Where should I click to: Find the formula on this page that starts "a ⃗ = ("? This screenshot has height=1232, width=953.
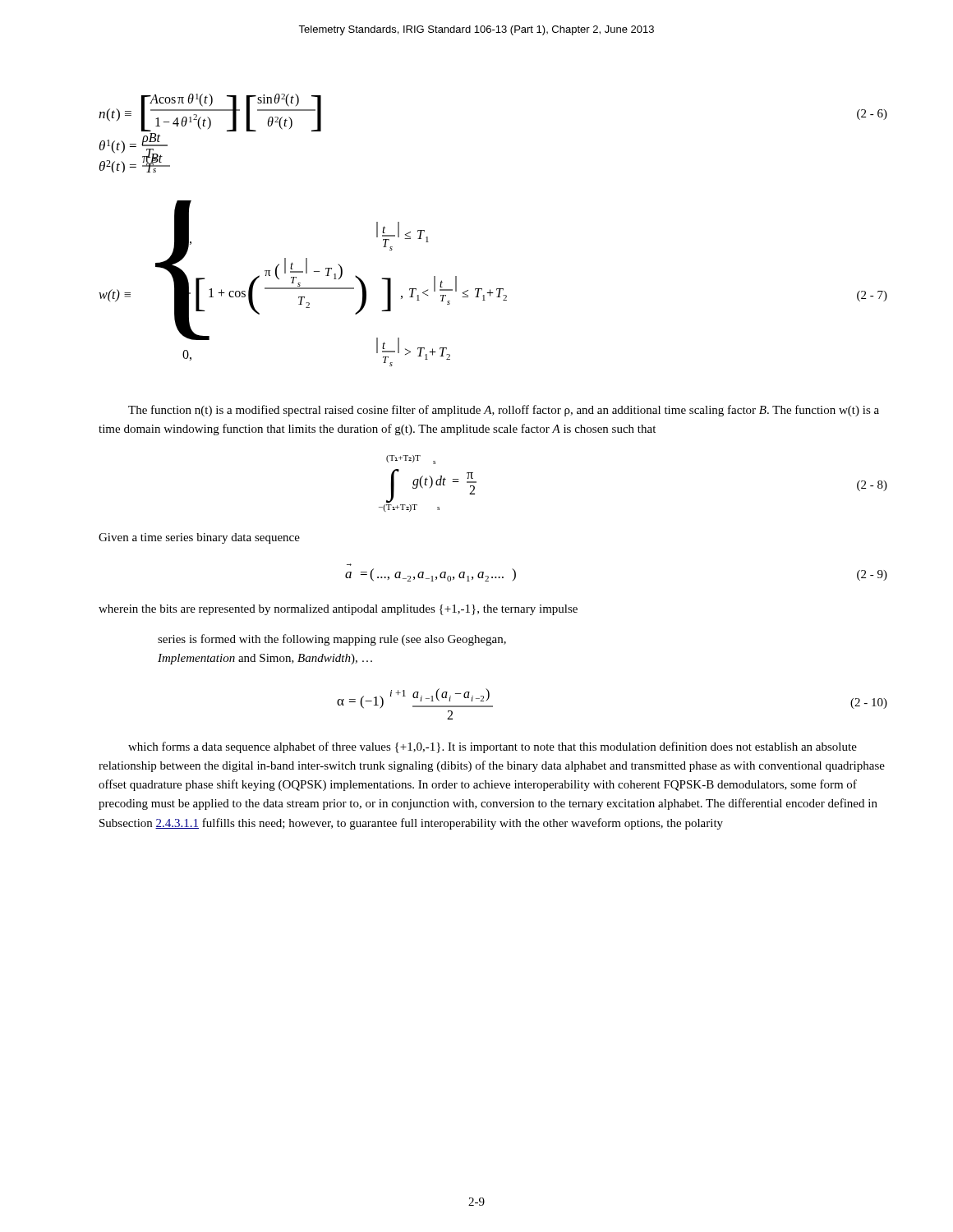click(x=493, y=573)
